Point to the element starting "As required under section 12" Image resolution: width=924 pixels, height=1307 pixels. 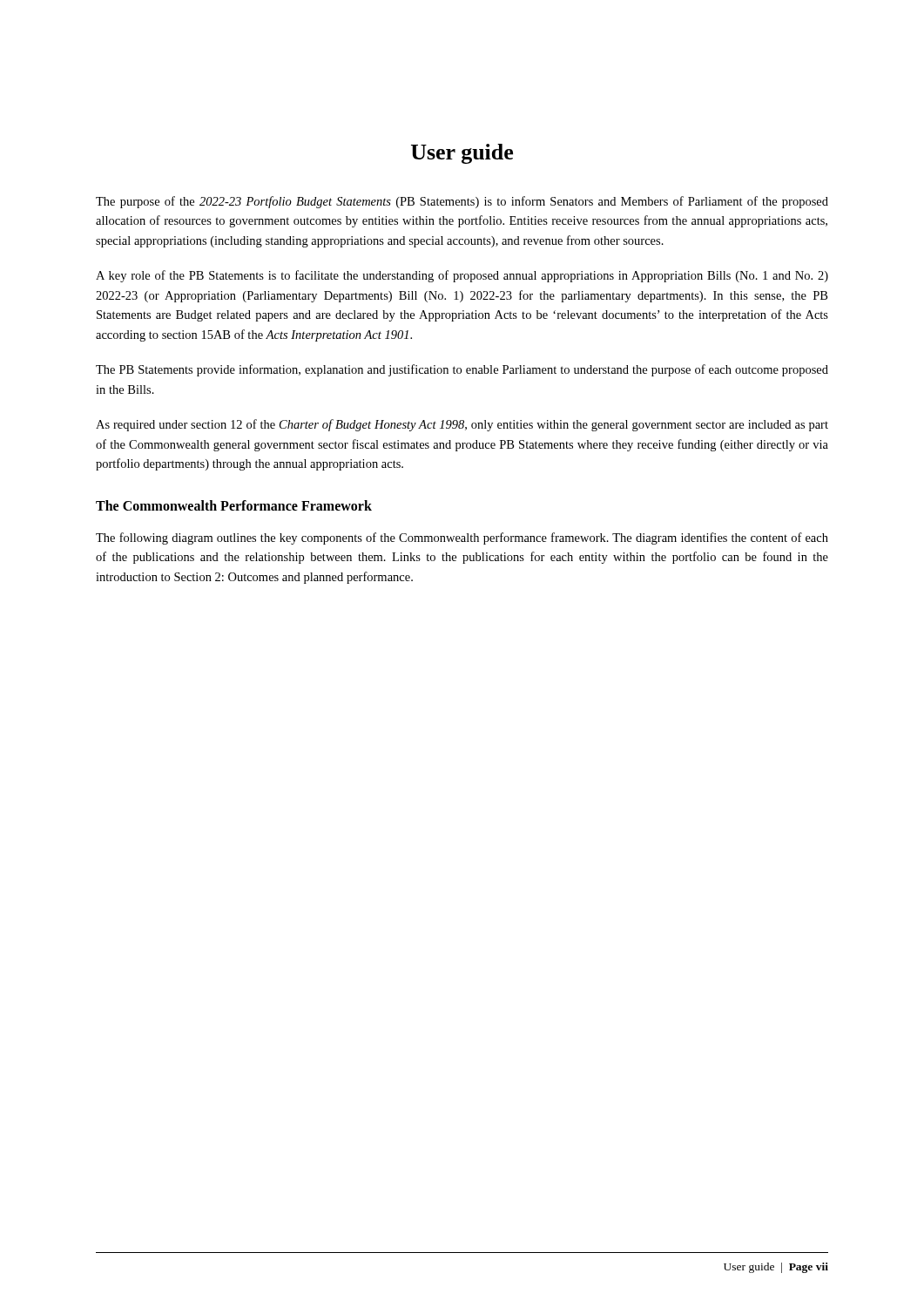(462, 444)
